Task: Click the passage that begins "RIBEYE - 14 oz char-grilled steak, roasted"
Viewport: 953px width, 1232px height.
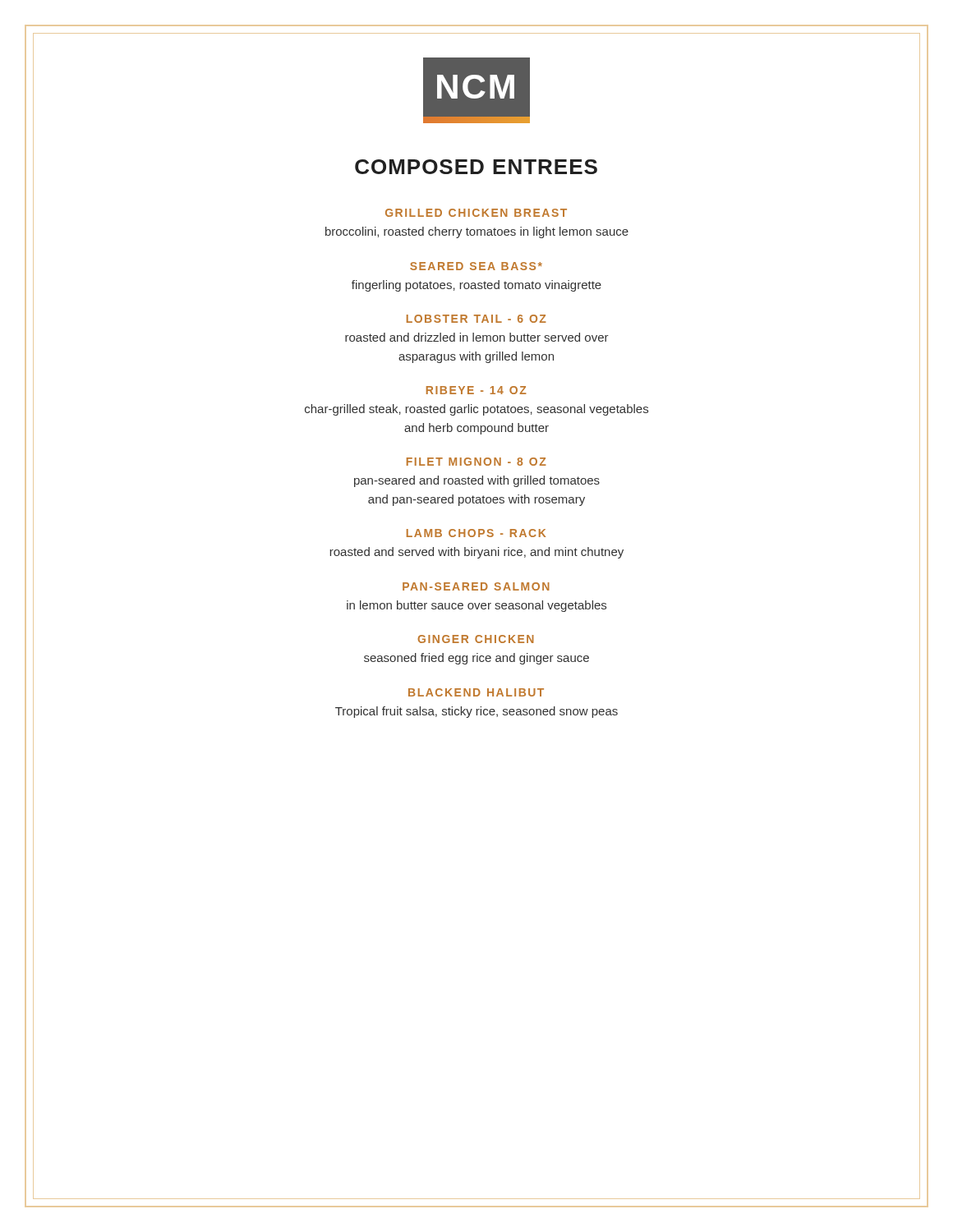Action: [476, 410]
